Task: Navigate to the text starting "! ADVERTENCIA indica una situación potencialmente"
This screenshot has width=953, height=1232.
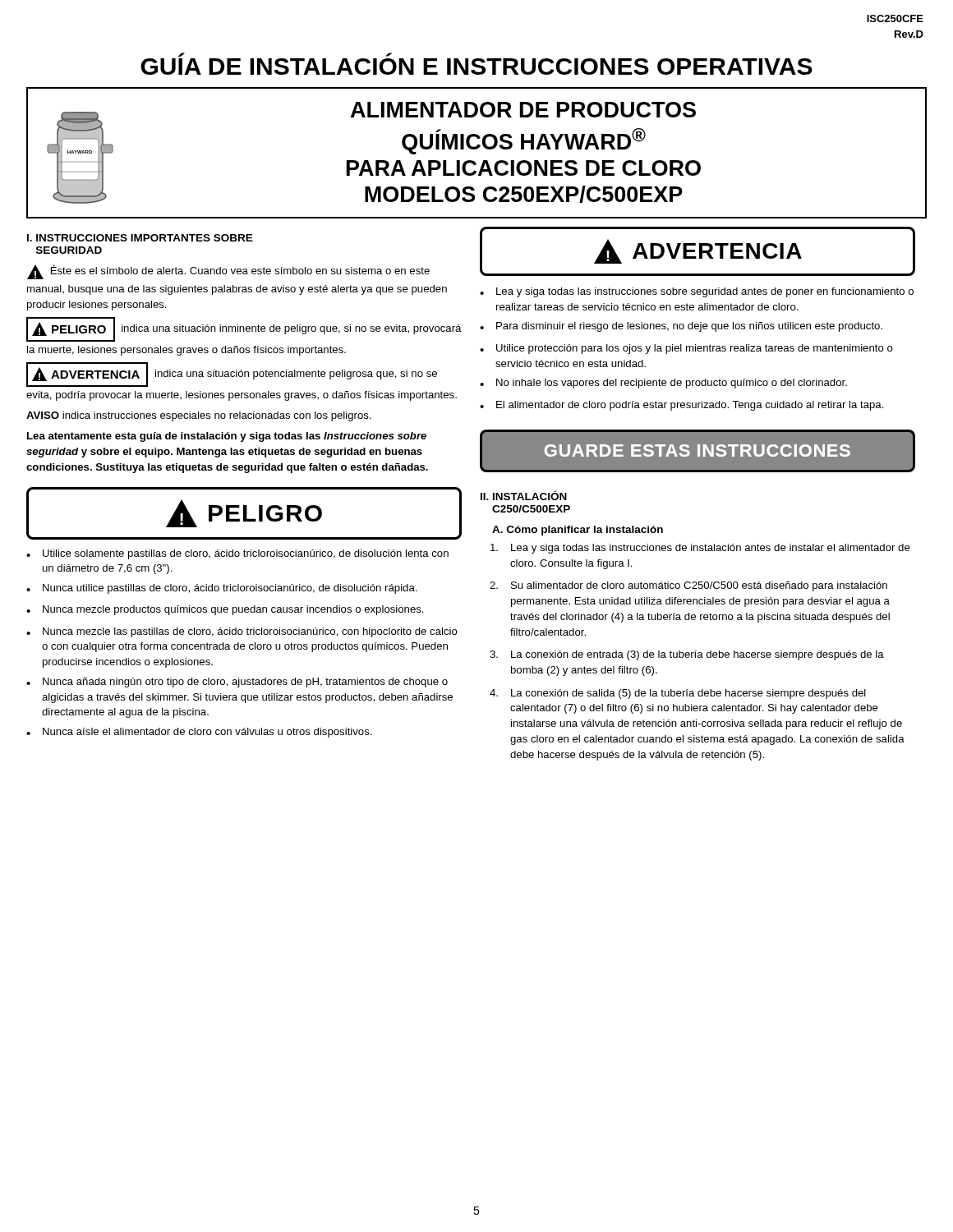Action: pos(242,382)
